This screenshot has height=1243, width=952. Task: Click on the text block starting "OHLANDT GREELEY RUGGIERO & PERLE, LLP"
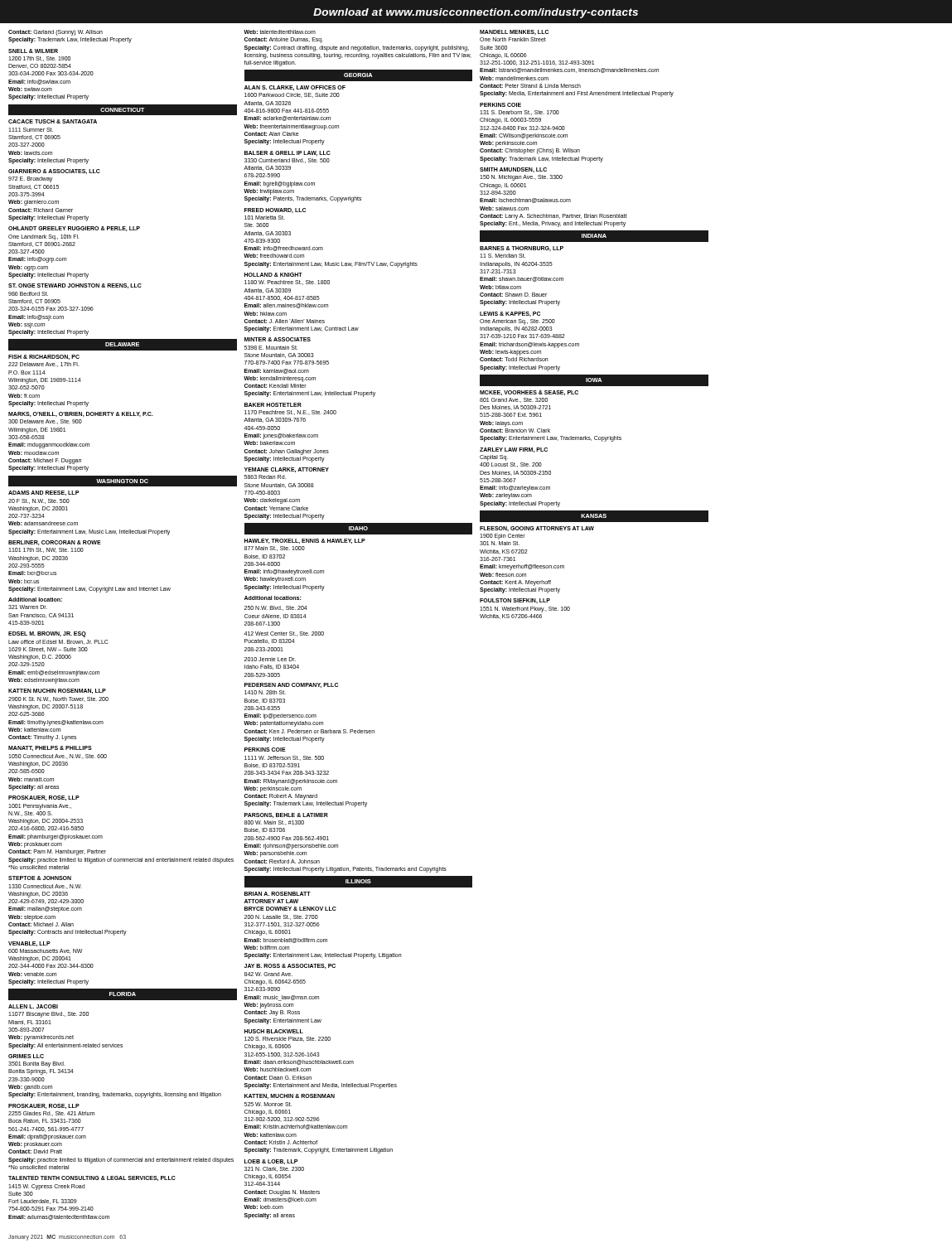[x=74, y=252]
